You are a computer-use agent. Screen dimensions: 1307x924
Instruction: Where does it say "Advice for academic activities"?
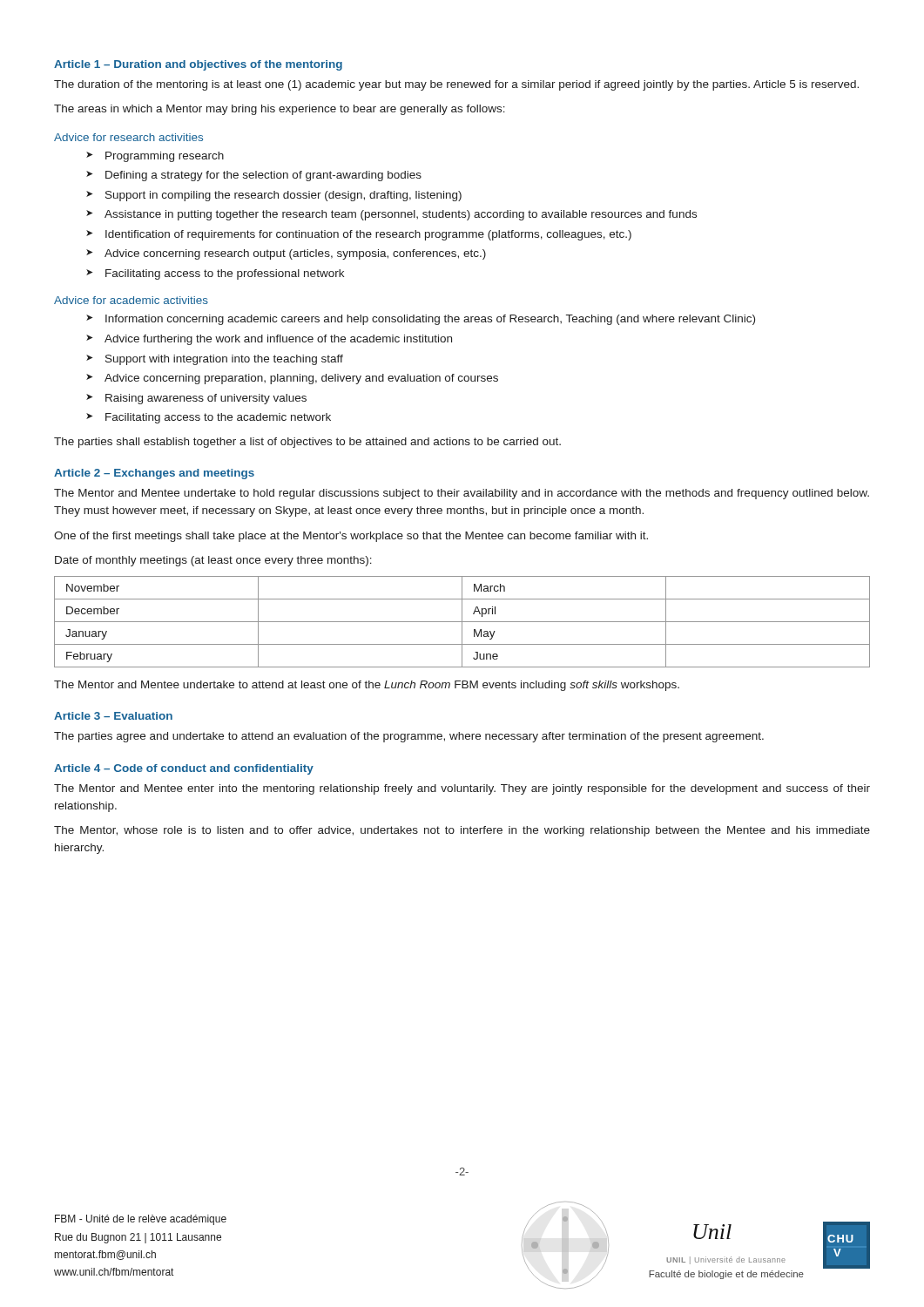(x=131, y=301)
